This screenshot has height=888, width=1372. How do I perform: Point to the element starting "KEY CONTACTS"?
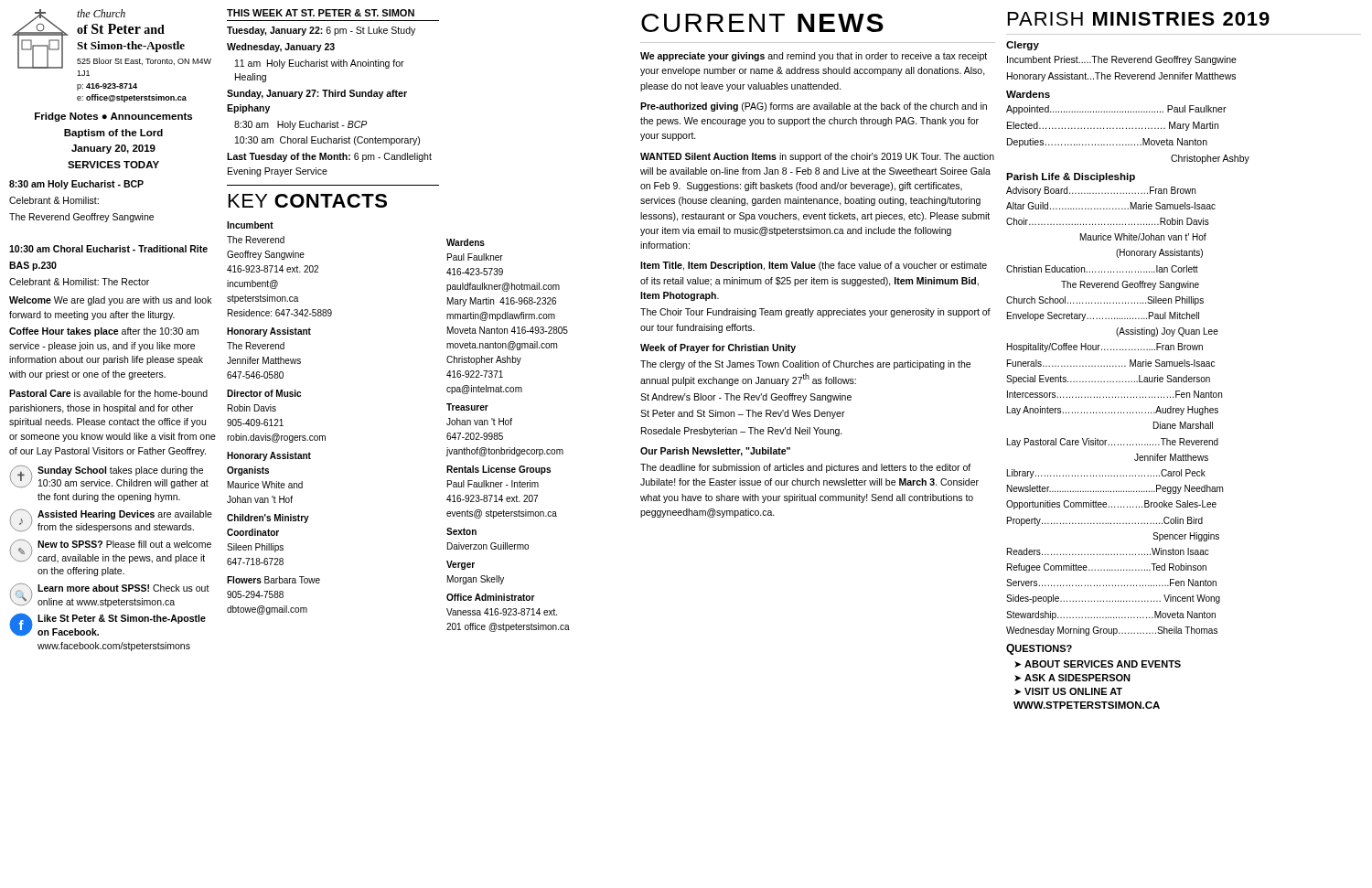307,200
